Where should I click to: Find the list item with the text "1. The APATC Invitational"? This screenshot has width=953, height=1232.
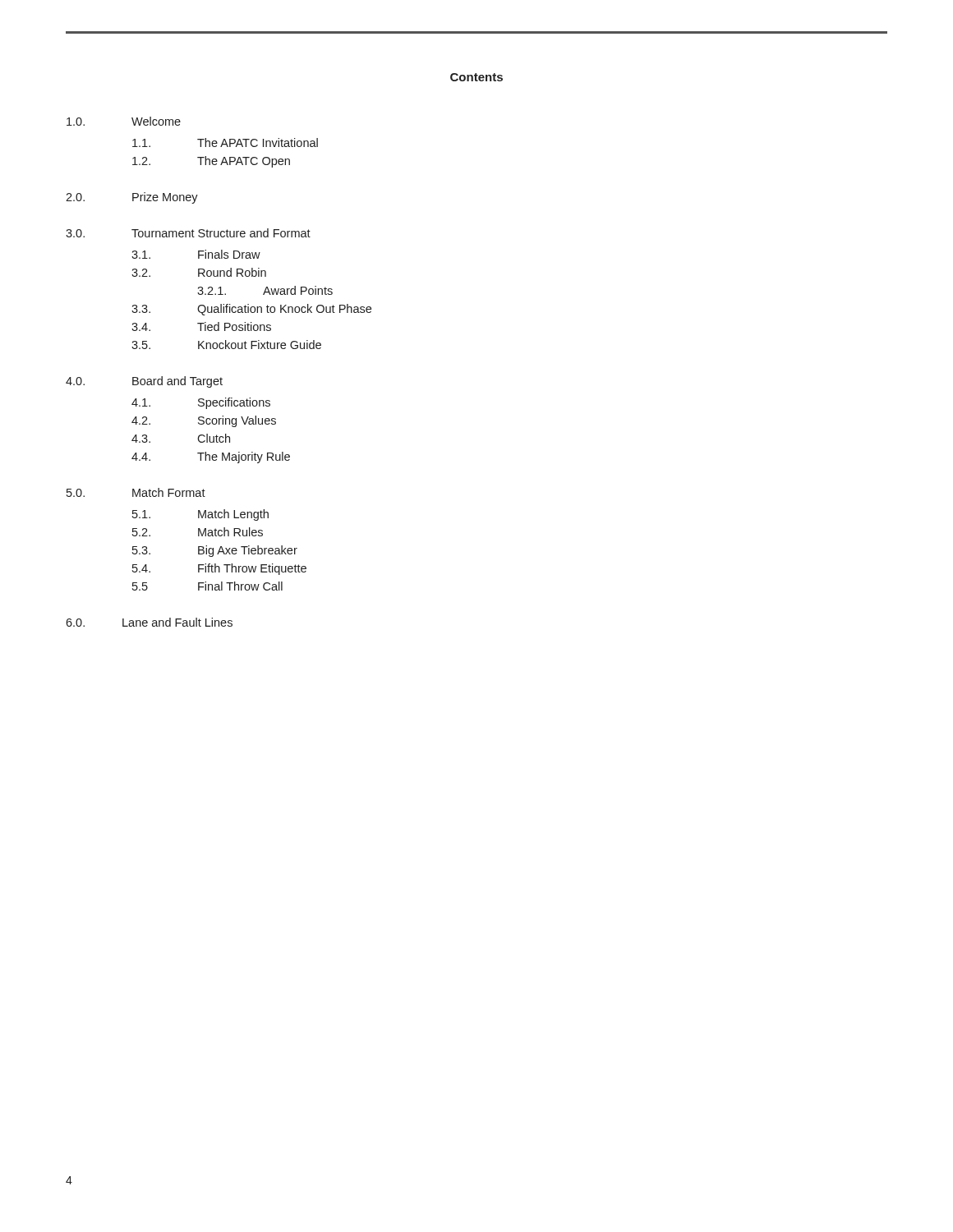(225, 143)
